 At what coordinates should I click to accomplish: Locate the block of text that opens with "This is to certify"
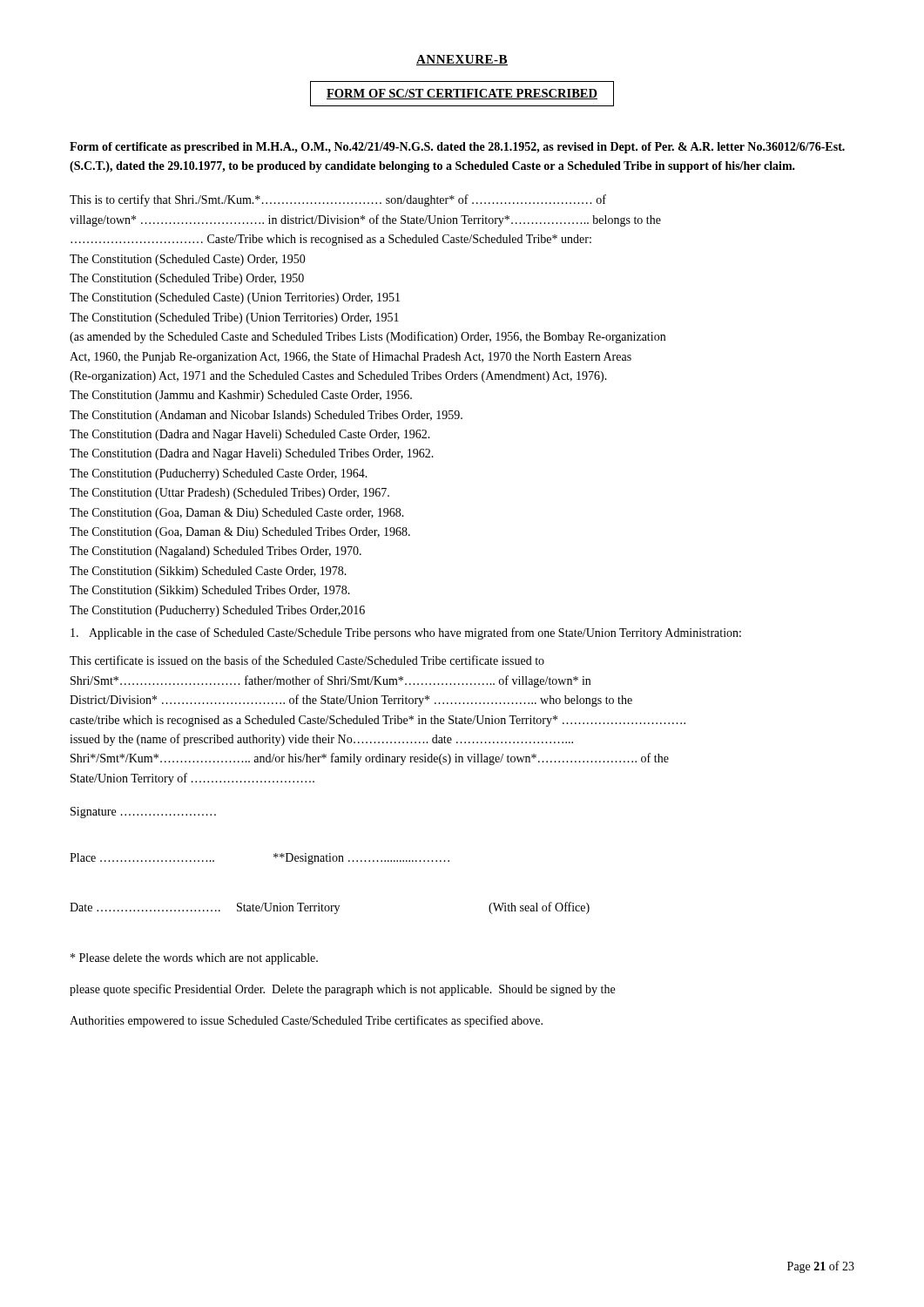[462, 406]
